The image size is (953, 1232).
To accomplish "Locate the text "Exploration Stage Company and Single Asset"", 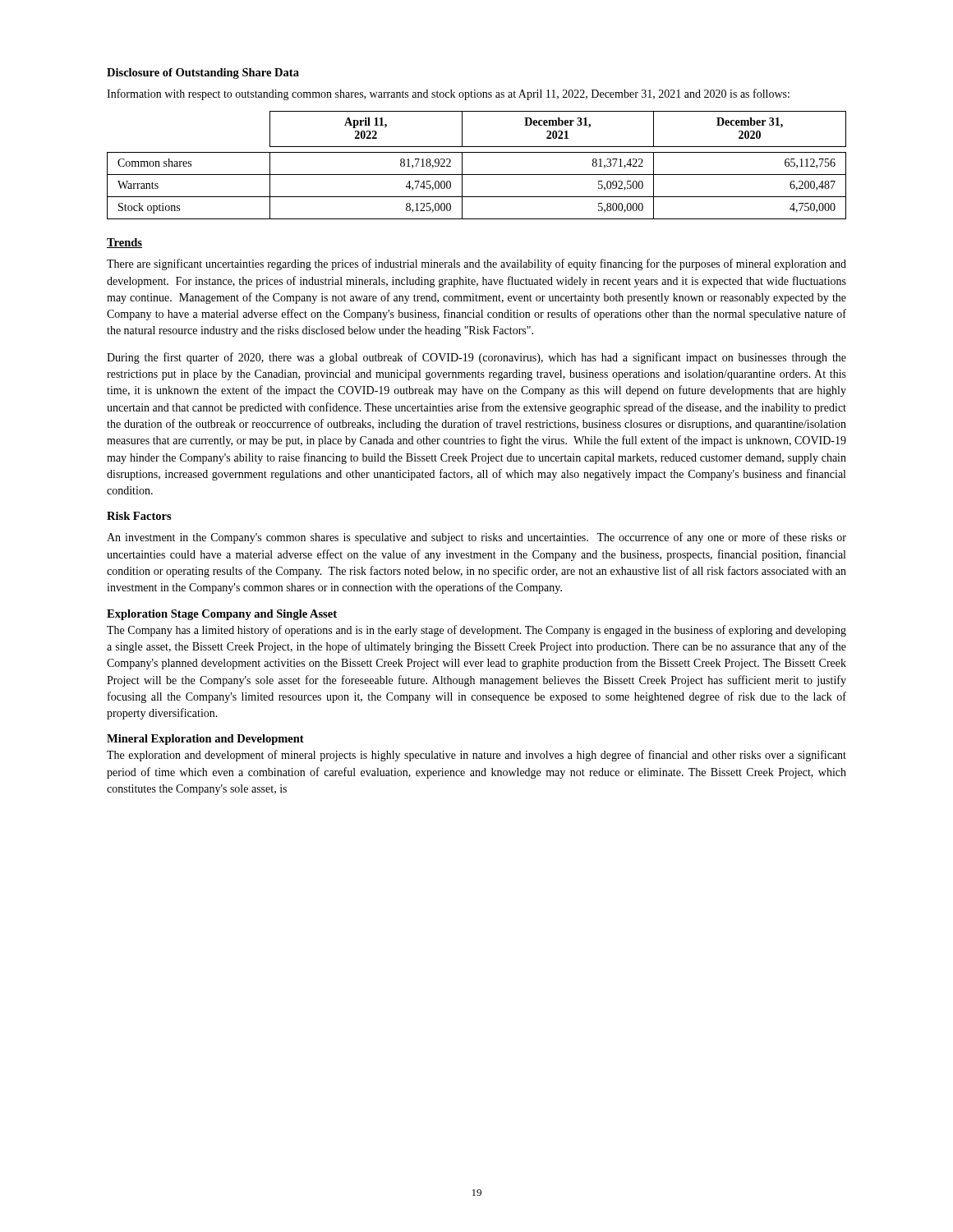I will [x=222, y=613].
